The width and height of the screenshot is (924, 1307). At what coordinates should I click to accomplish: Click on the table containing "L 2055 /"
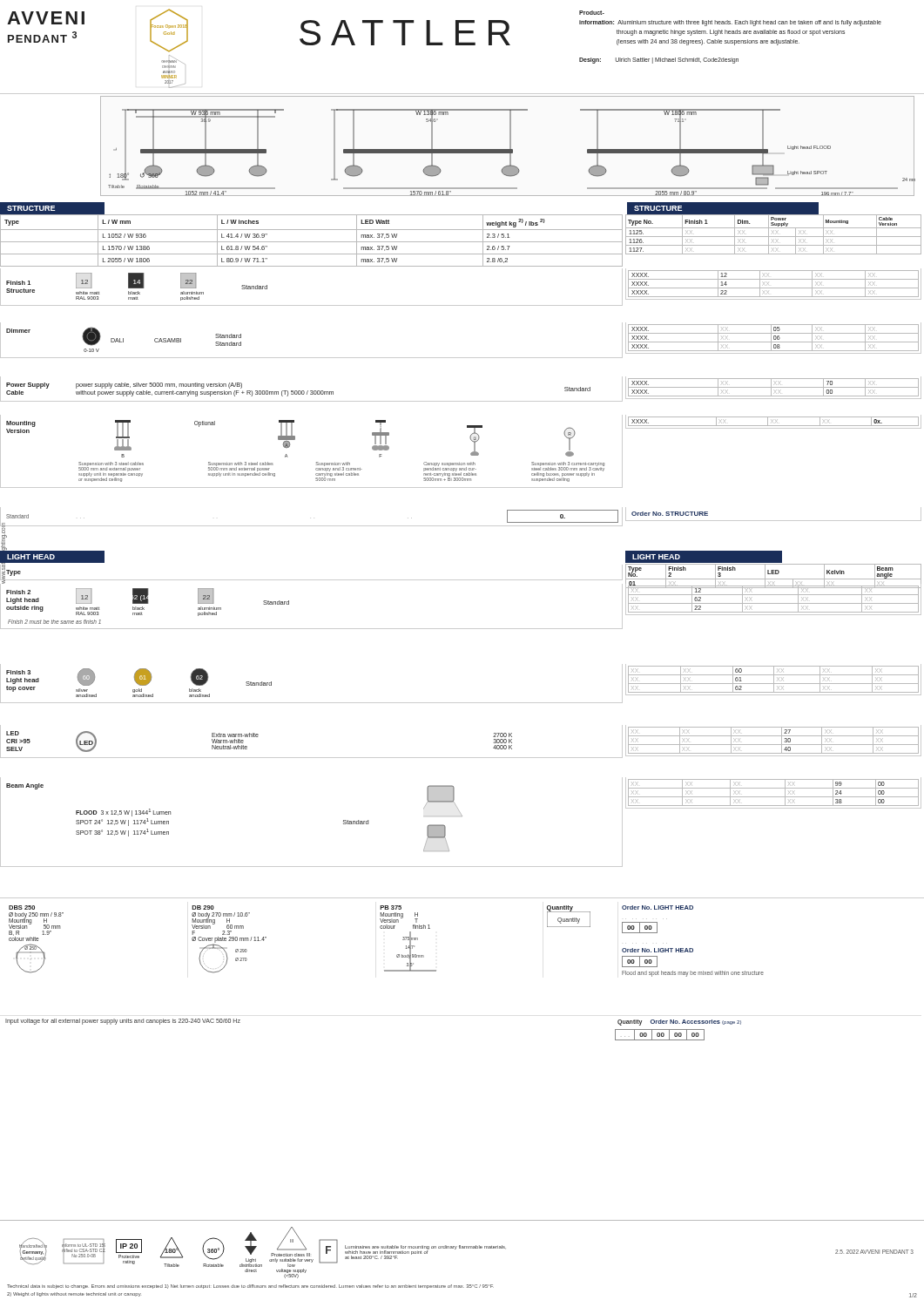coord(311,240)
